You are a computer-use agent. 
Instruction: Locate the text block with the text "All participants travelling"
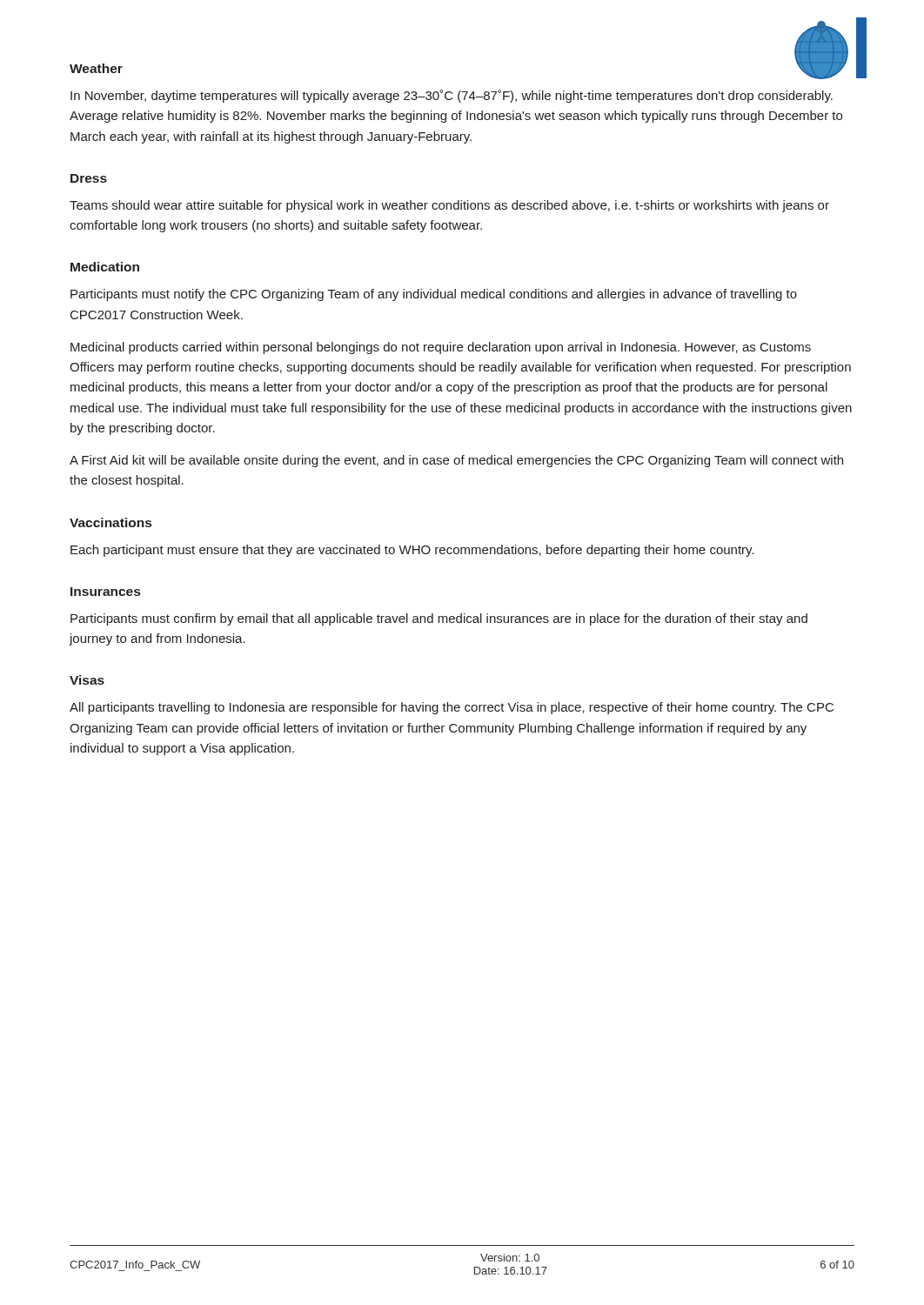(x=452, y=727)
